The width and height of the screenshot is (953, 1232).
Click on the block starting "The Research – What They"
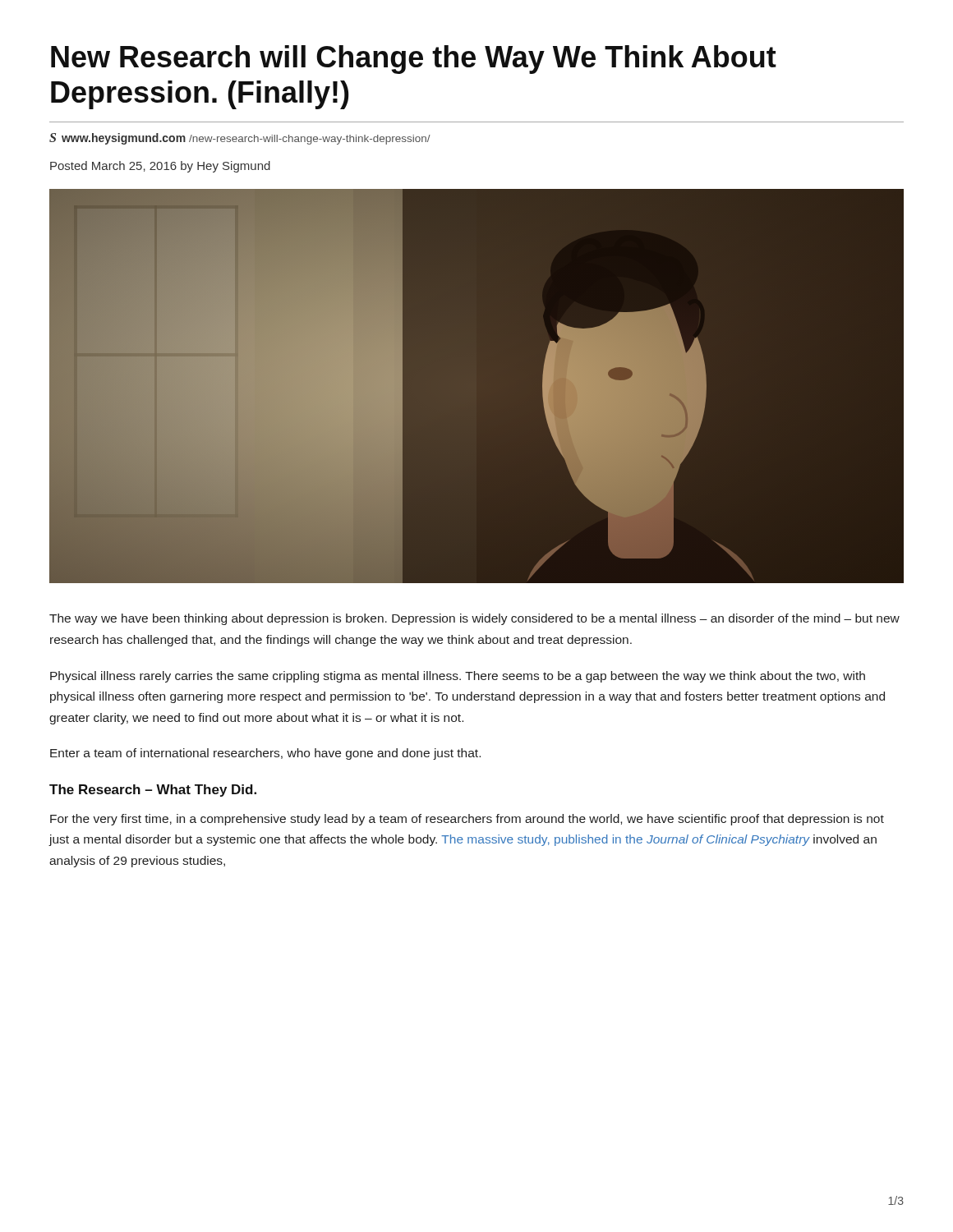153,790
